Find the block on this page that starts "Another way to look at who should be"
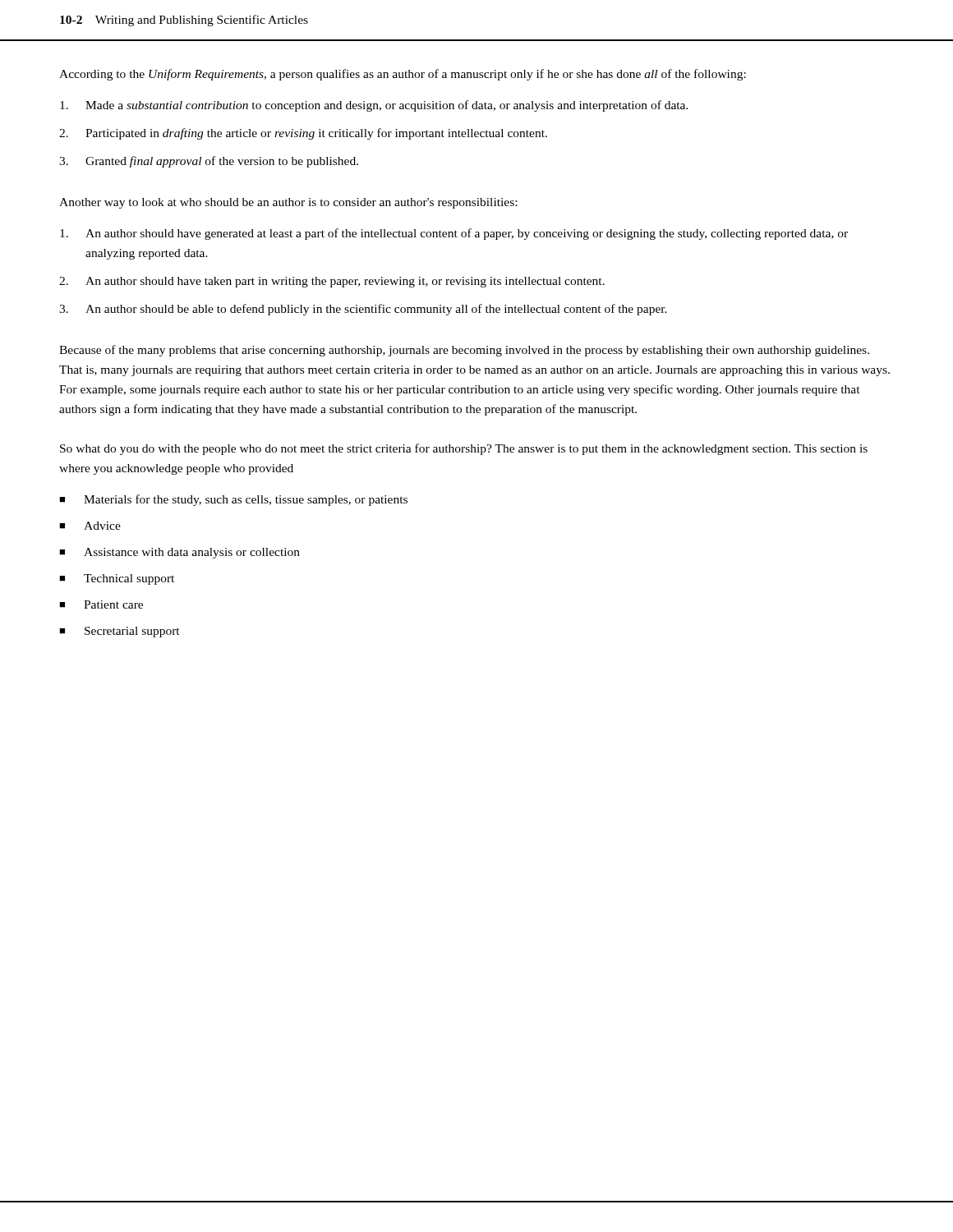Viewport: 953px width, 1232px height. 289,202
